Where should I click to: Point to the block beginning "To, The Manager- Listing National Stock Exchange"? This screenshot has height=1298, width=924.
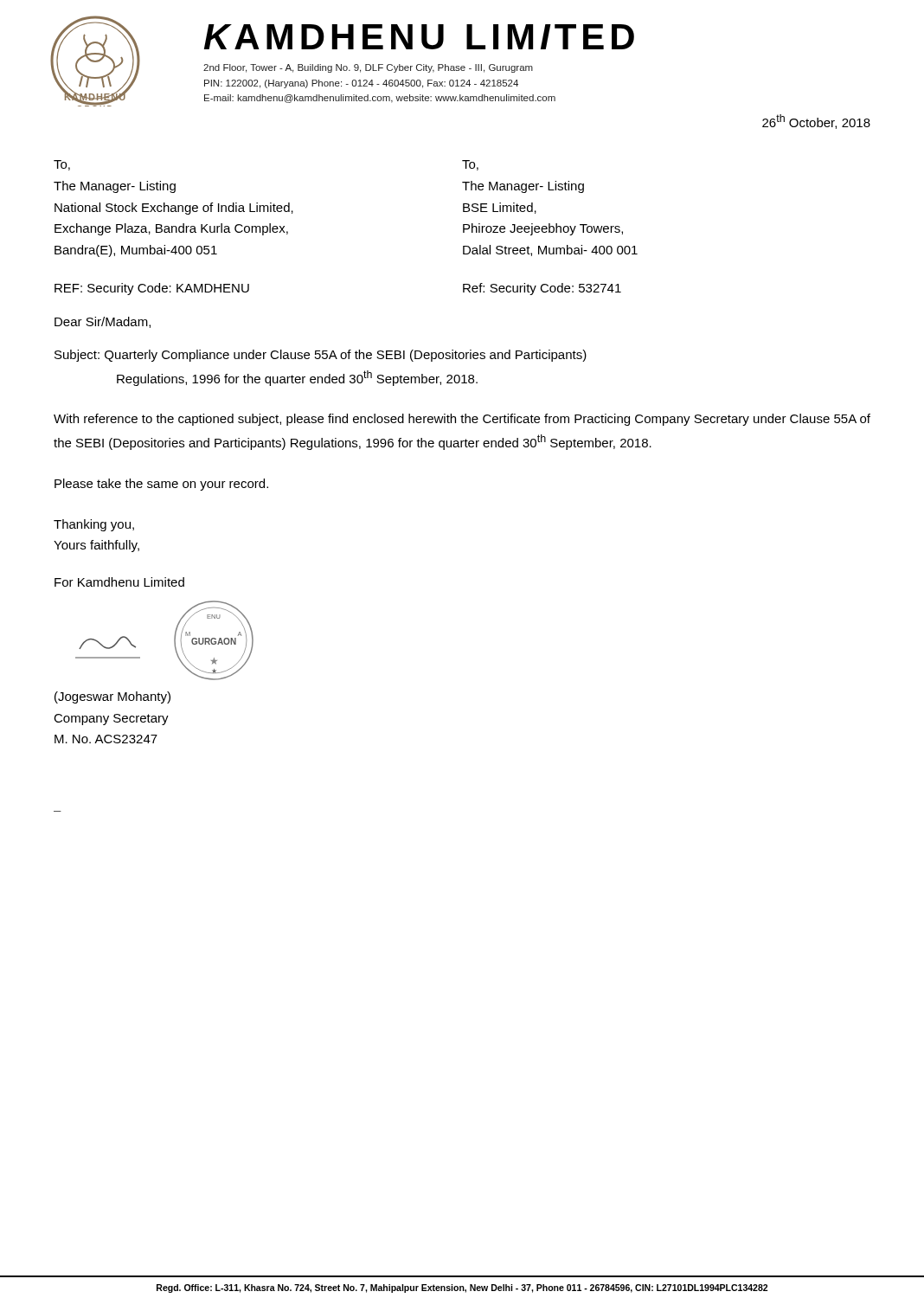tap(174, 207)
